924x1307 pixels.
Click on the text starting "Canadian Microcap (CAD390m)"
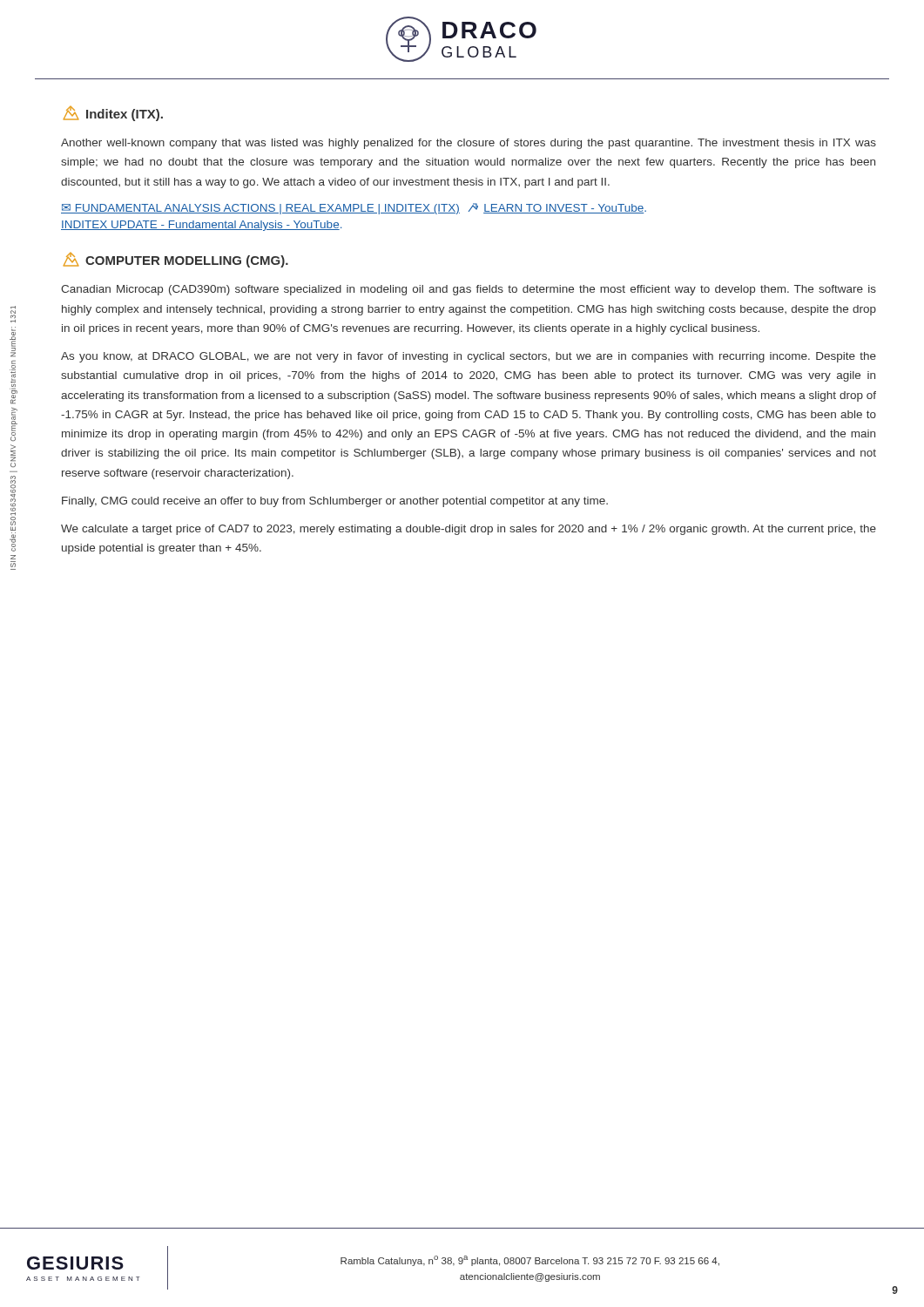tap(469, 308)
